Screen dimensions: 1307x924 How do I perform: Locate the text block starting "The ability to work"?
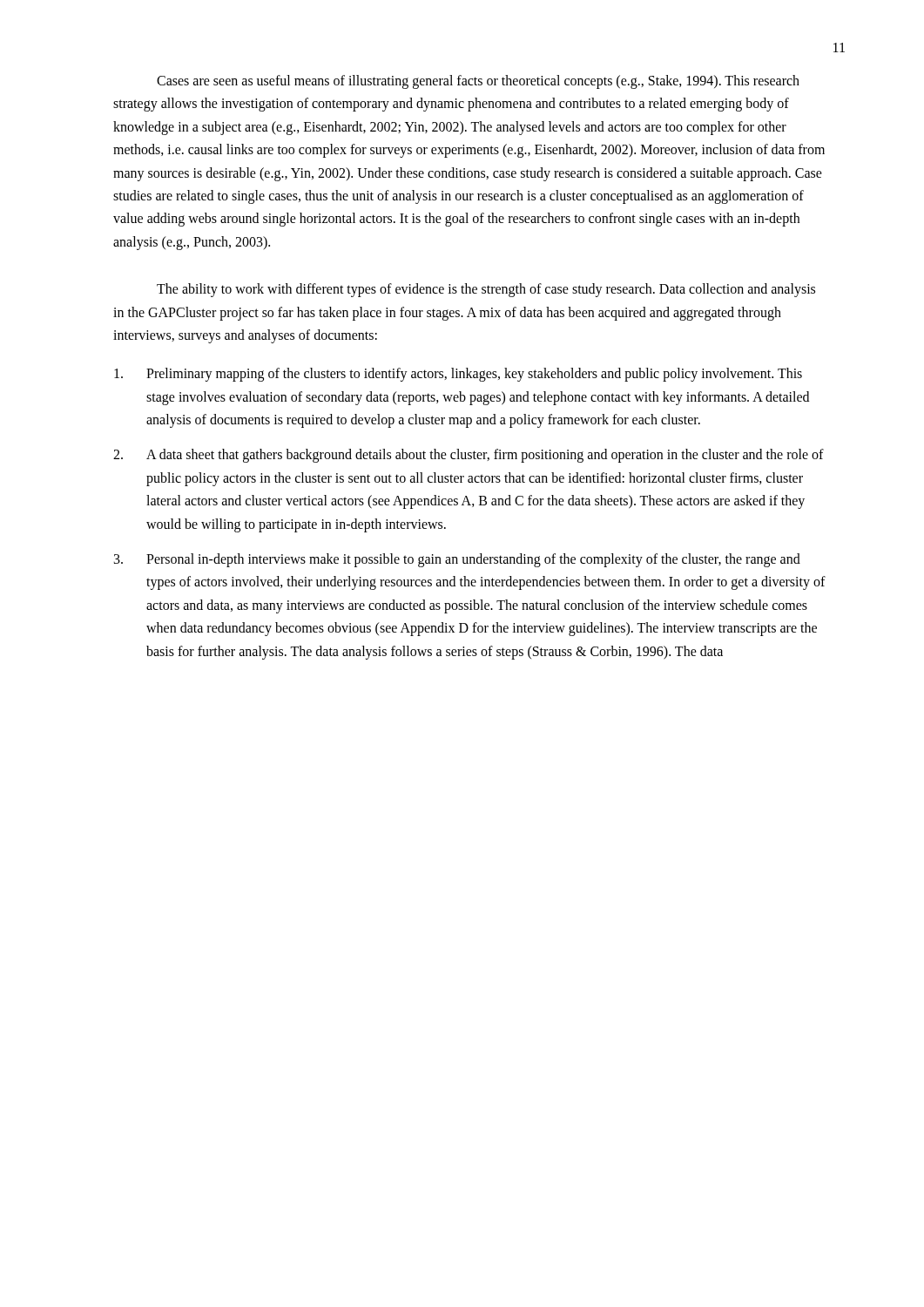click(464, 312)
